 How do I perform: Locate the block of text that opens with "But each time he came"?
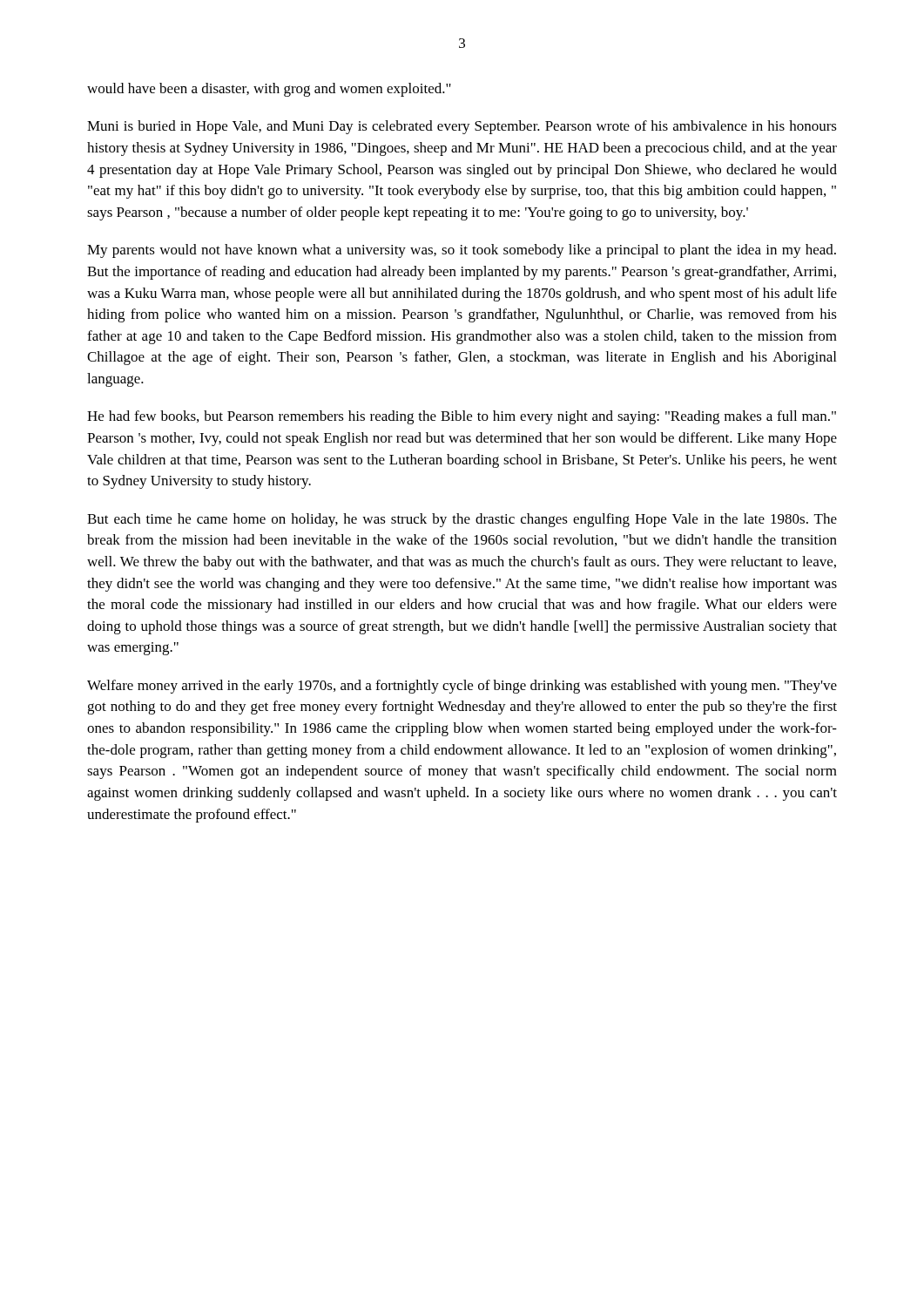click(462, 583)
